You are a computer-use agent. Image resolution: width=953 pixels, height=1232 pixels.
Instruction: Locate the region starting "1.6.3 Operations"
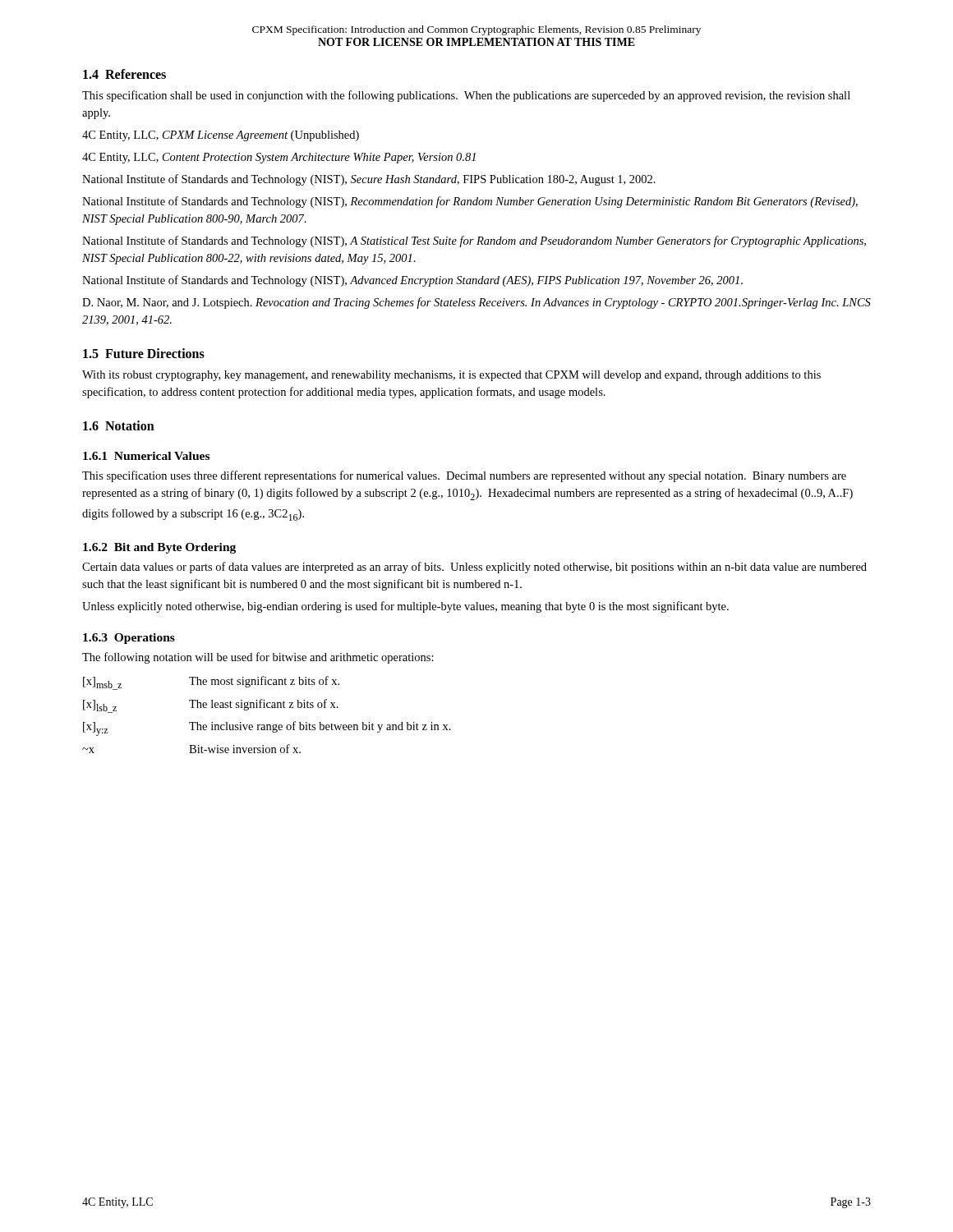[129, 637]
